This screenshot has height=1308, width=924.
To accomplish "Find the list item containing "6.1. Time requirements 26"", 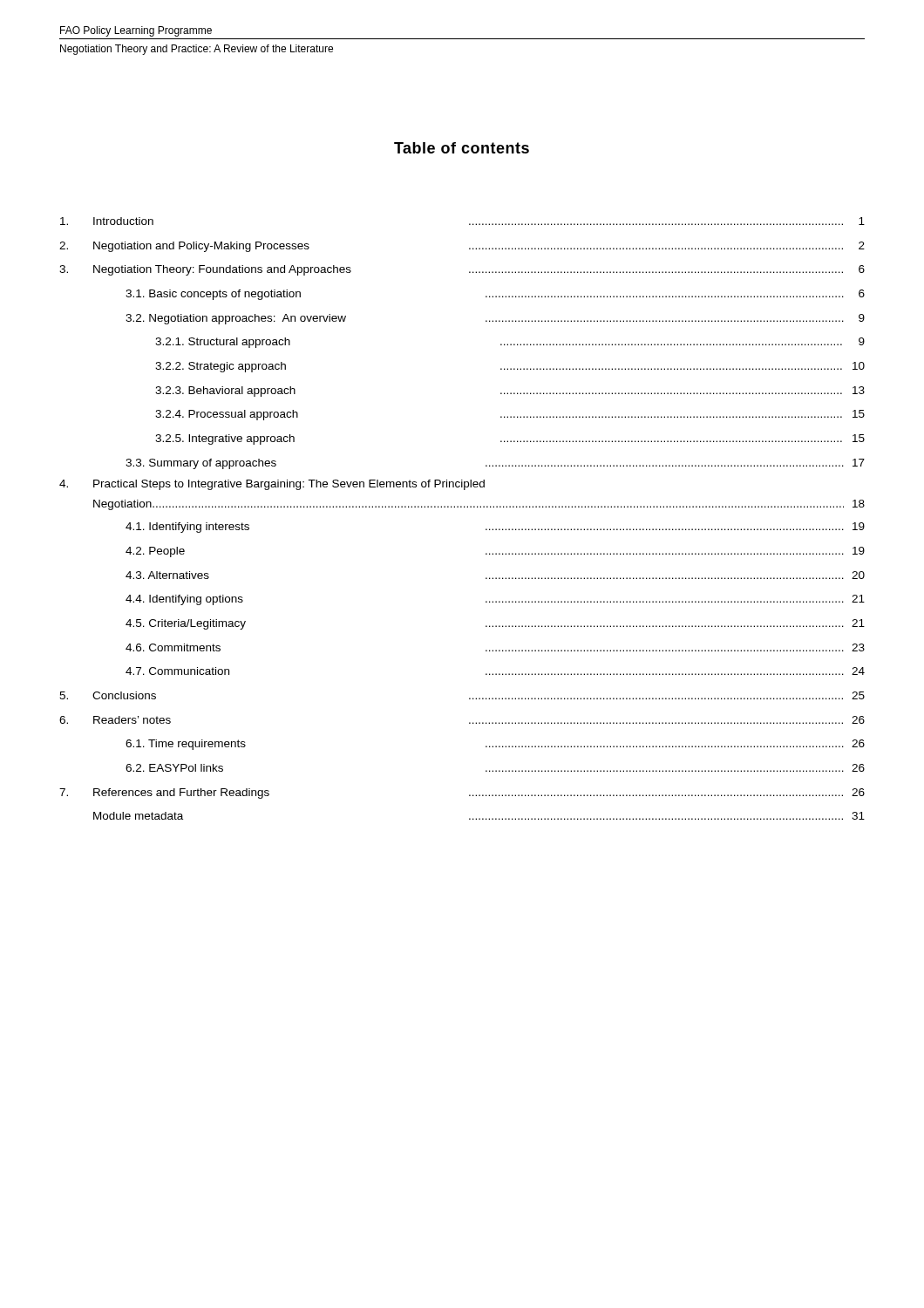I will [x=495, y=744].
